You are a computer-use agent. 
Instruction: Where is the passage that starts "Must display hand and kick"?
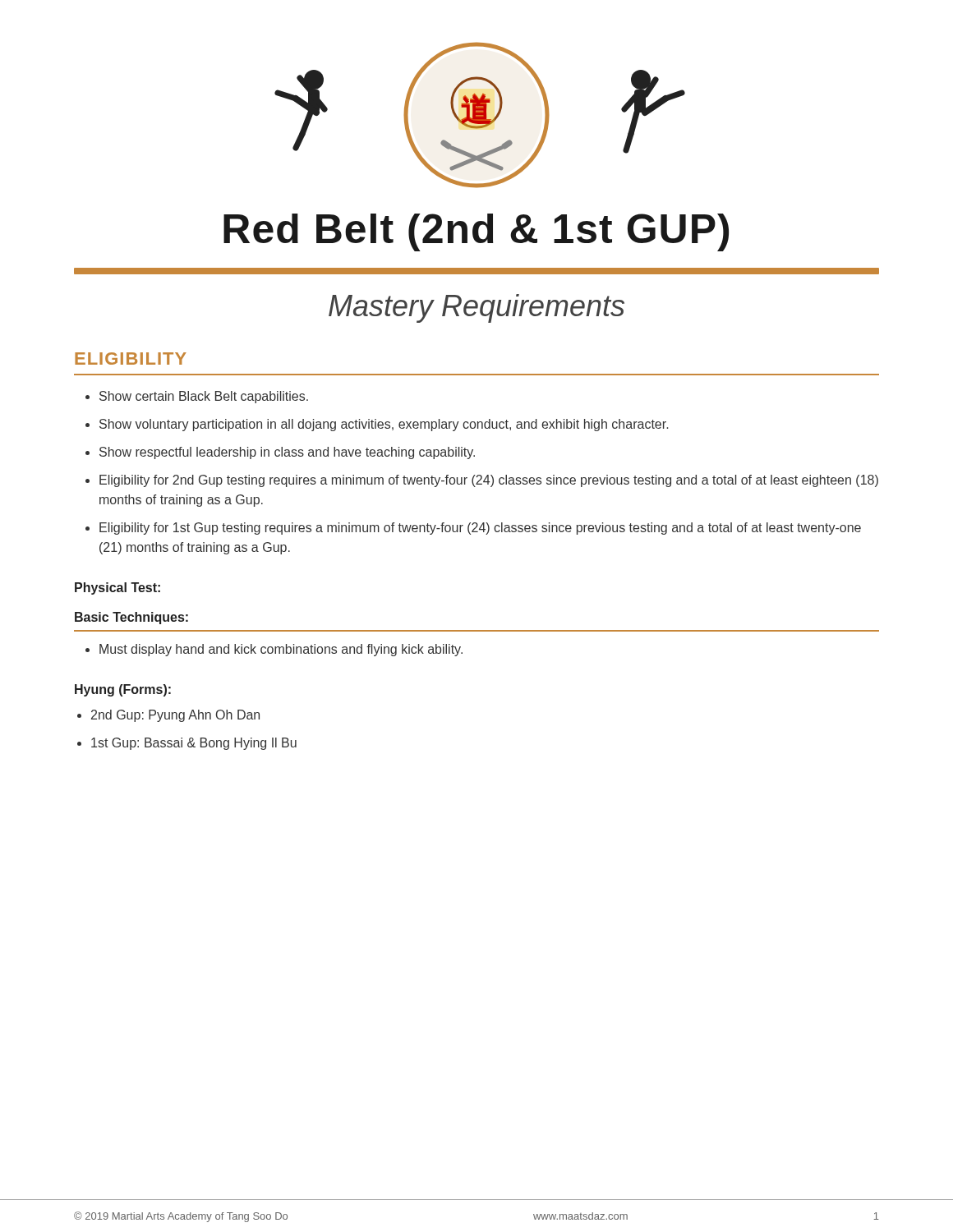(281, 649)
